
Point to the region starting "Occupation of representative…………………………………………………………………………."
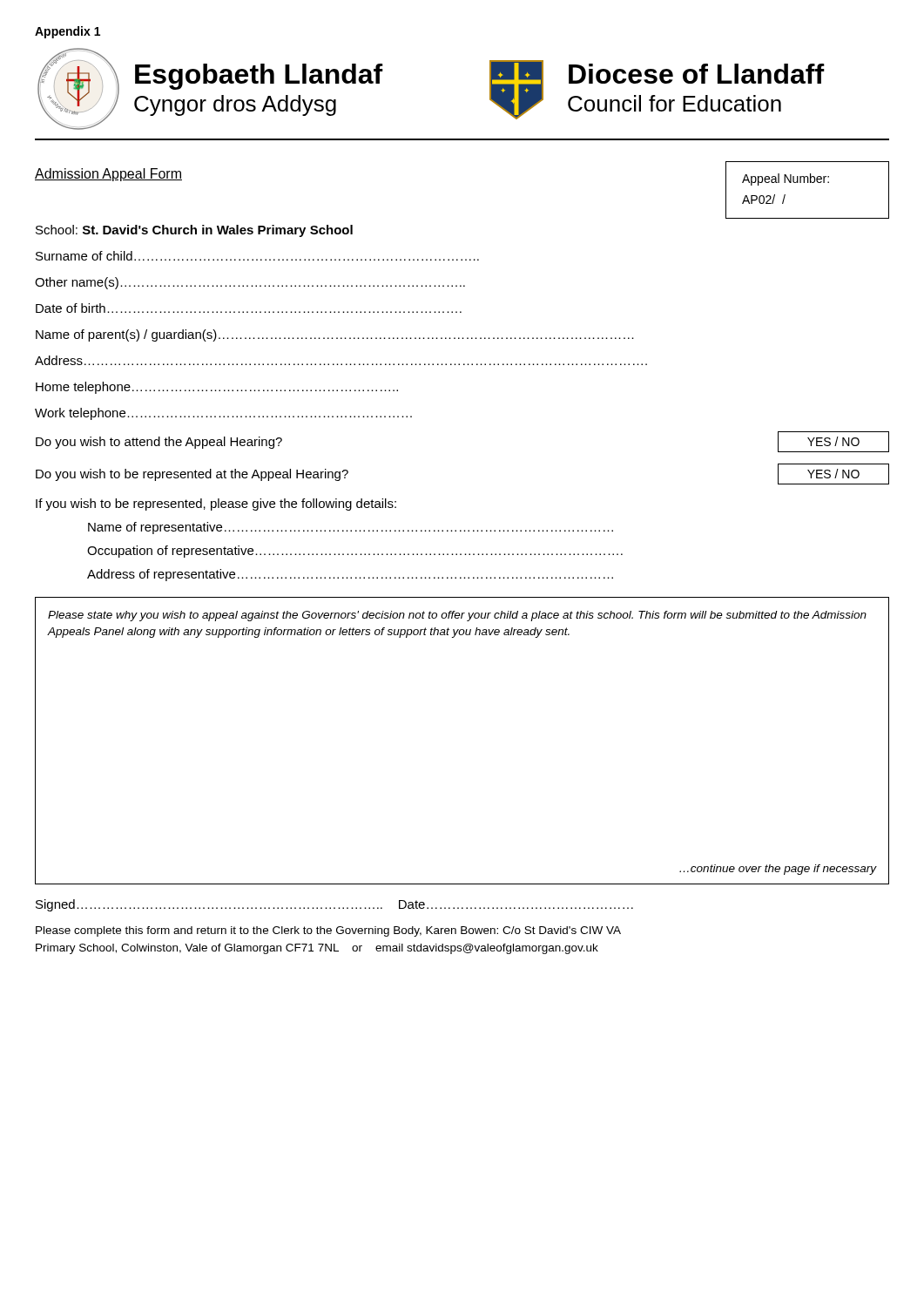pos(355,550)
